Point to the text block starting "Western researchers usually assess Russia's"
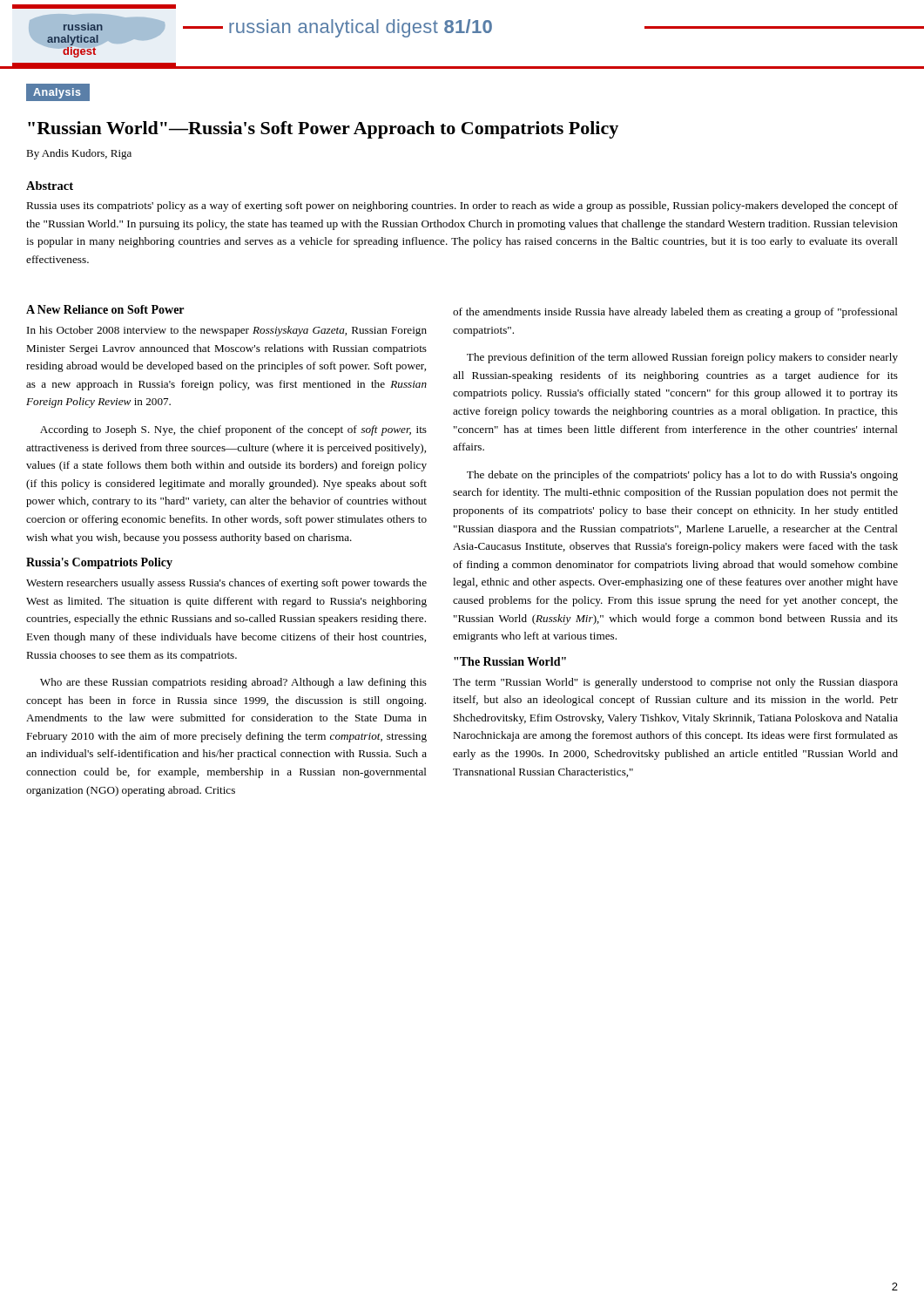The image size is (924, 1307). tap(226, 687)
